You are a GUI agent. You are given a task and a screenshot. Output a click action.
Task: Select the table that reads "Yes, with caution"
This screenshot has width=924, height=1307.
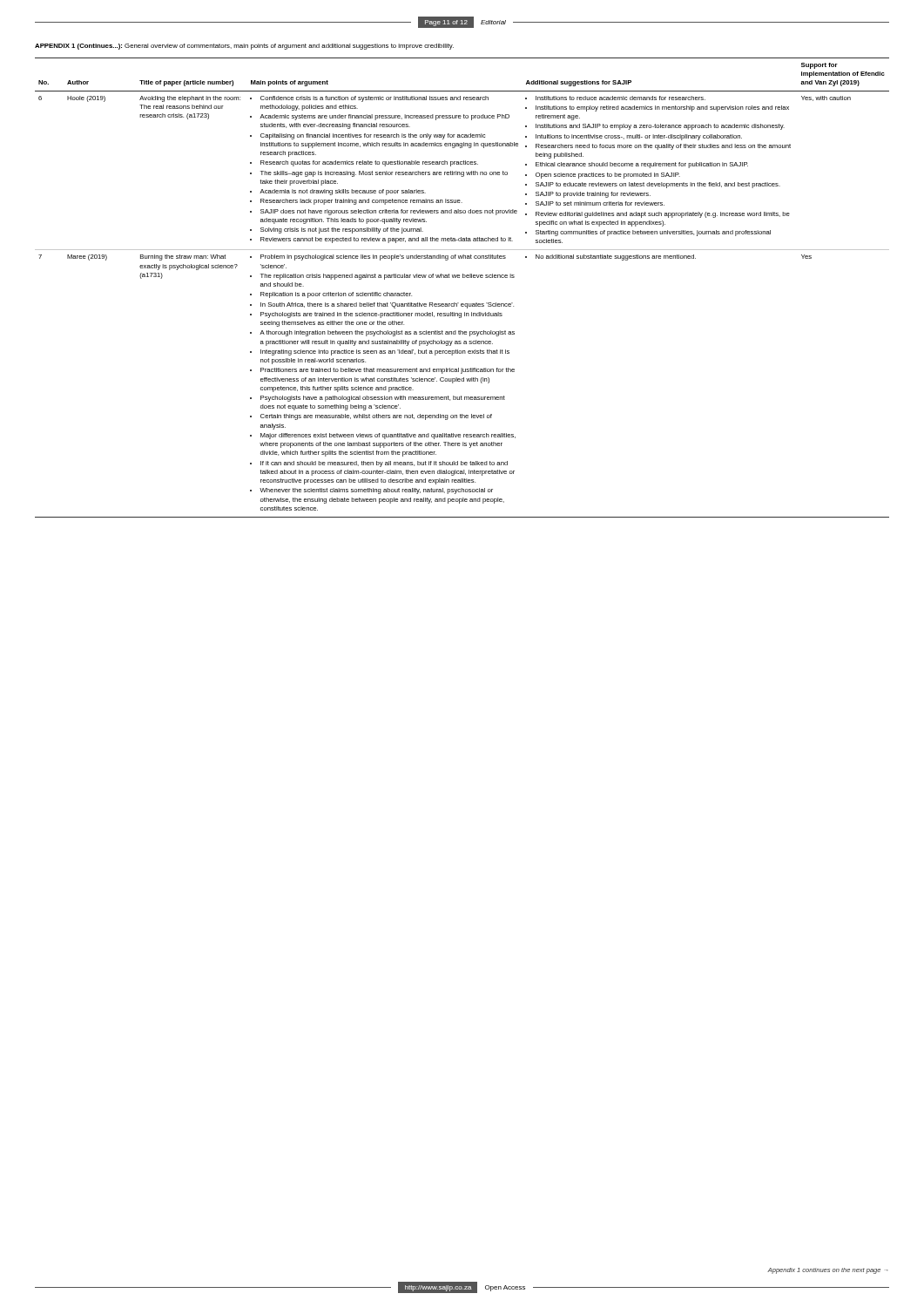462,660
